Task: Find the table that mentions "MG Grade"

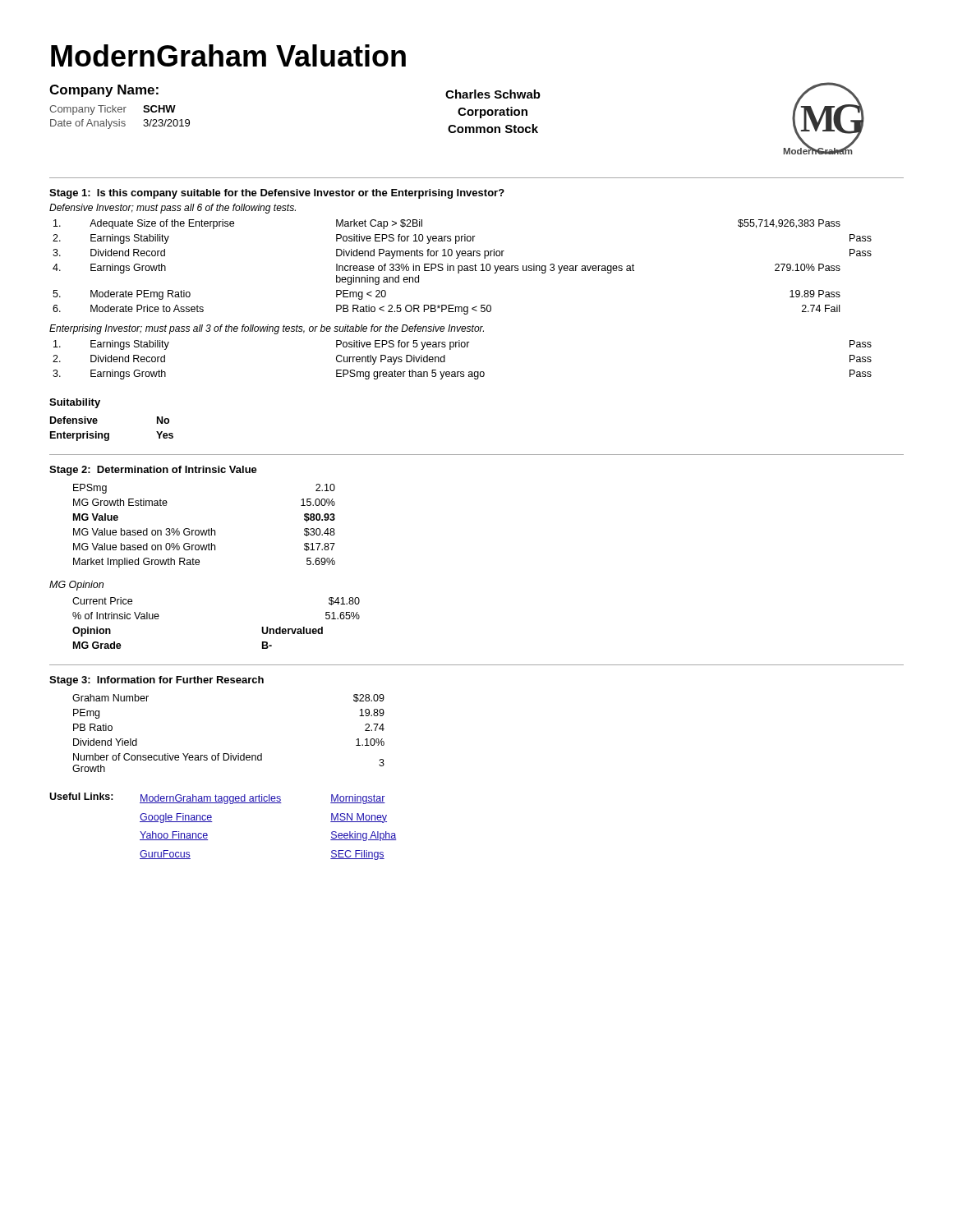Action: tap(476, 623)
